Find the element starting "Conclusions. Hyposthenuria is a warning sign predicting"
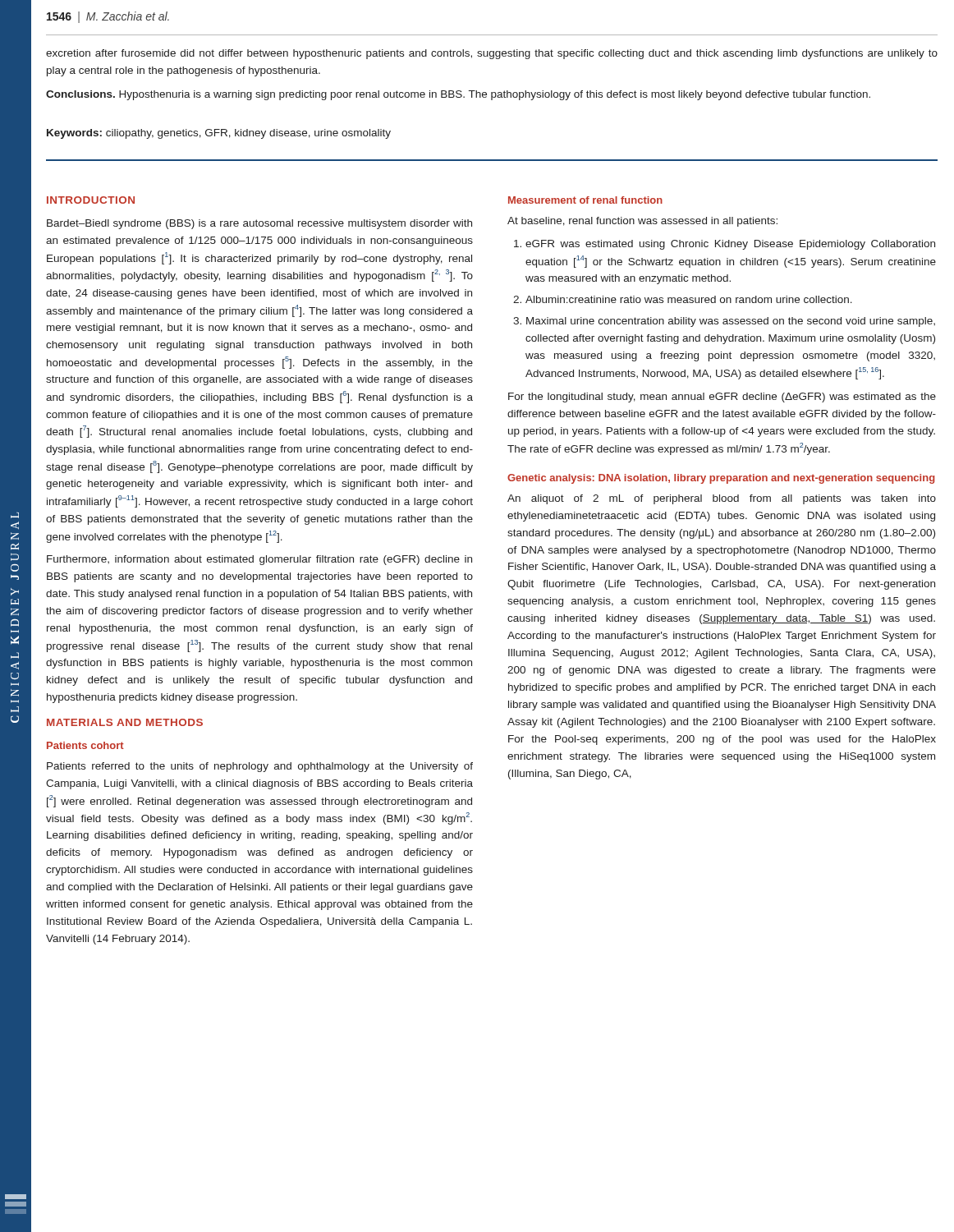This screenshot has width=954, height=1232. [x=492, y=95]
